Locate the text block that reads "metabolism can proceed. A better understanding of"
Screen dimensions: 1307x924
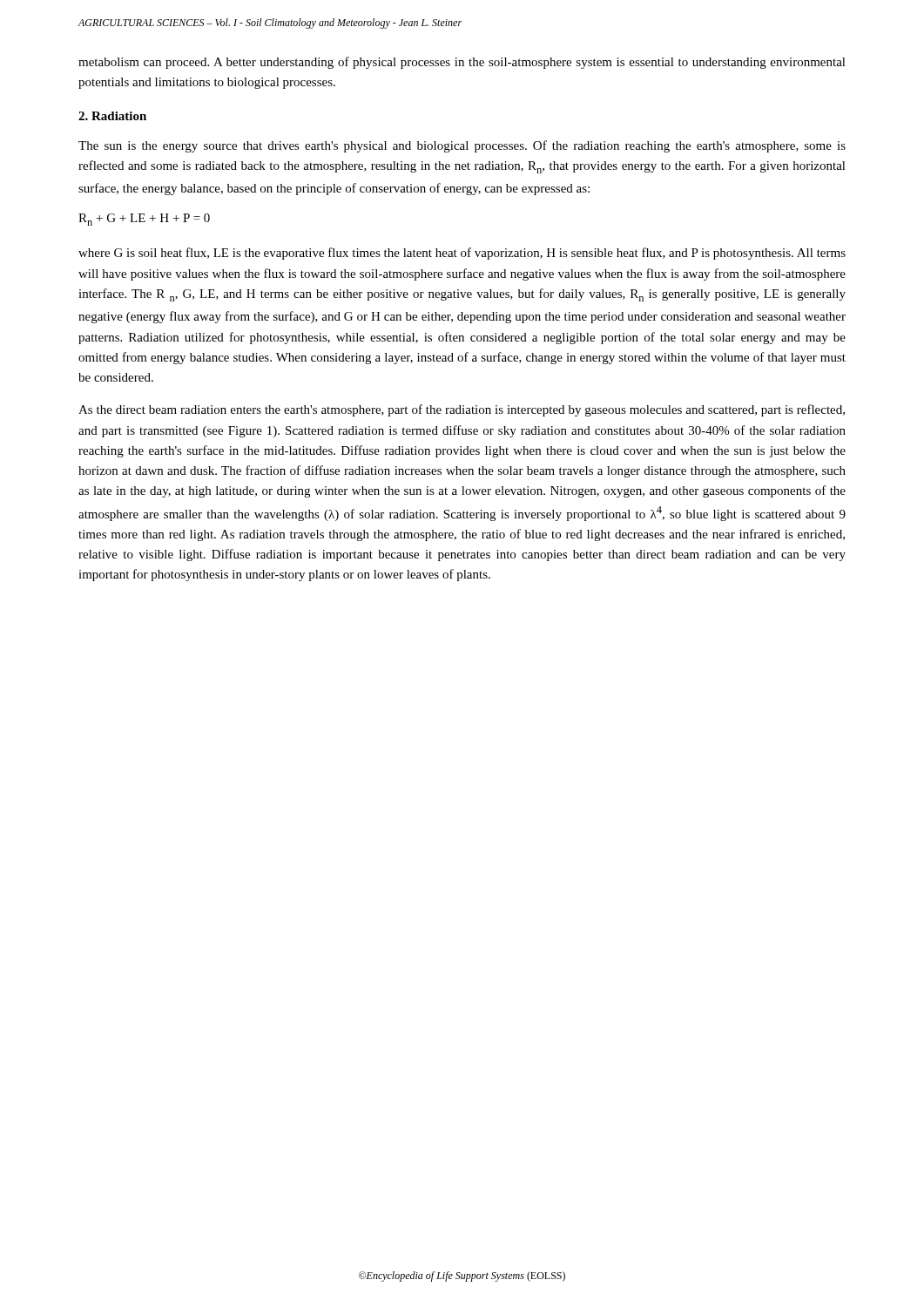tap(462, 73)
